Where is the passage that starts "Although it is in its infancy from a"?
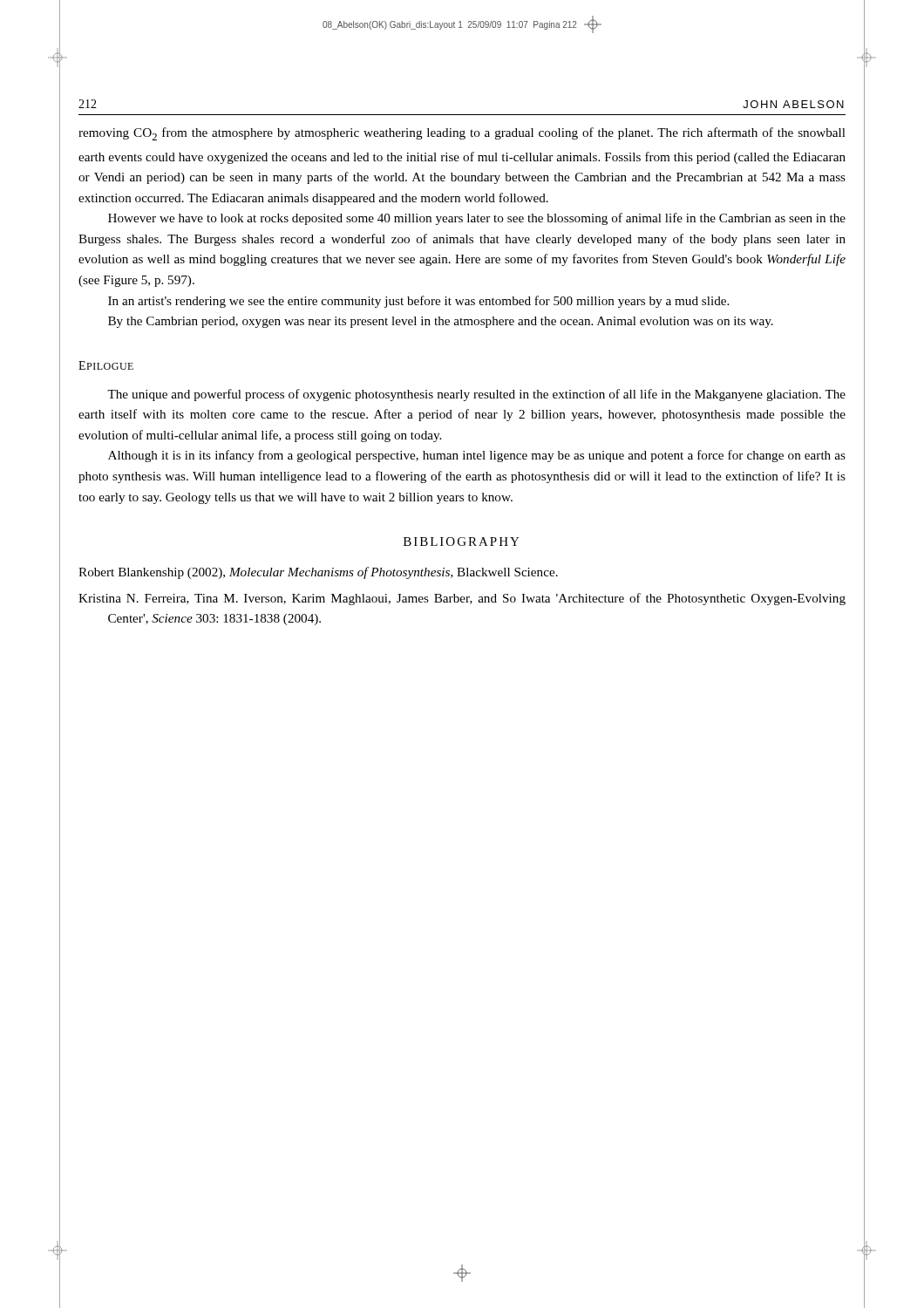The width and height of the screenshot is (924, 1308). (462, 476)
